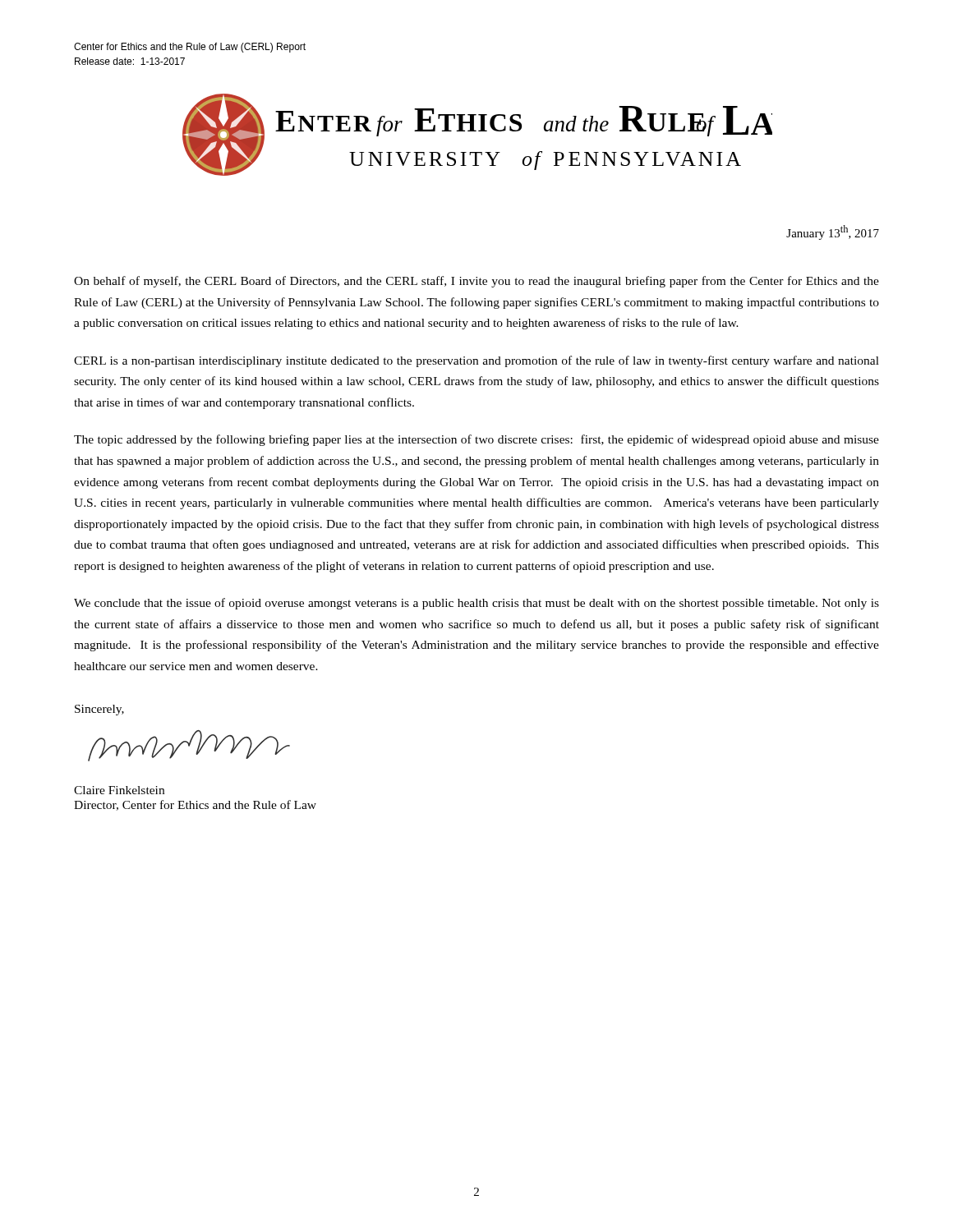Click where it says "January 13th, 2017"
The height and width of the screenshot is (1232, 953).
point(833,232)
